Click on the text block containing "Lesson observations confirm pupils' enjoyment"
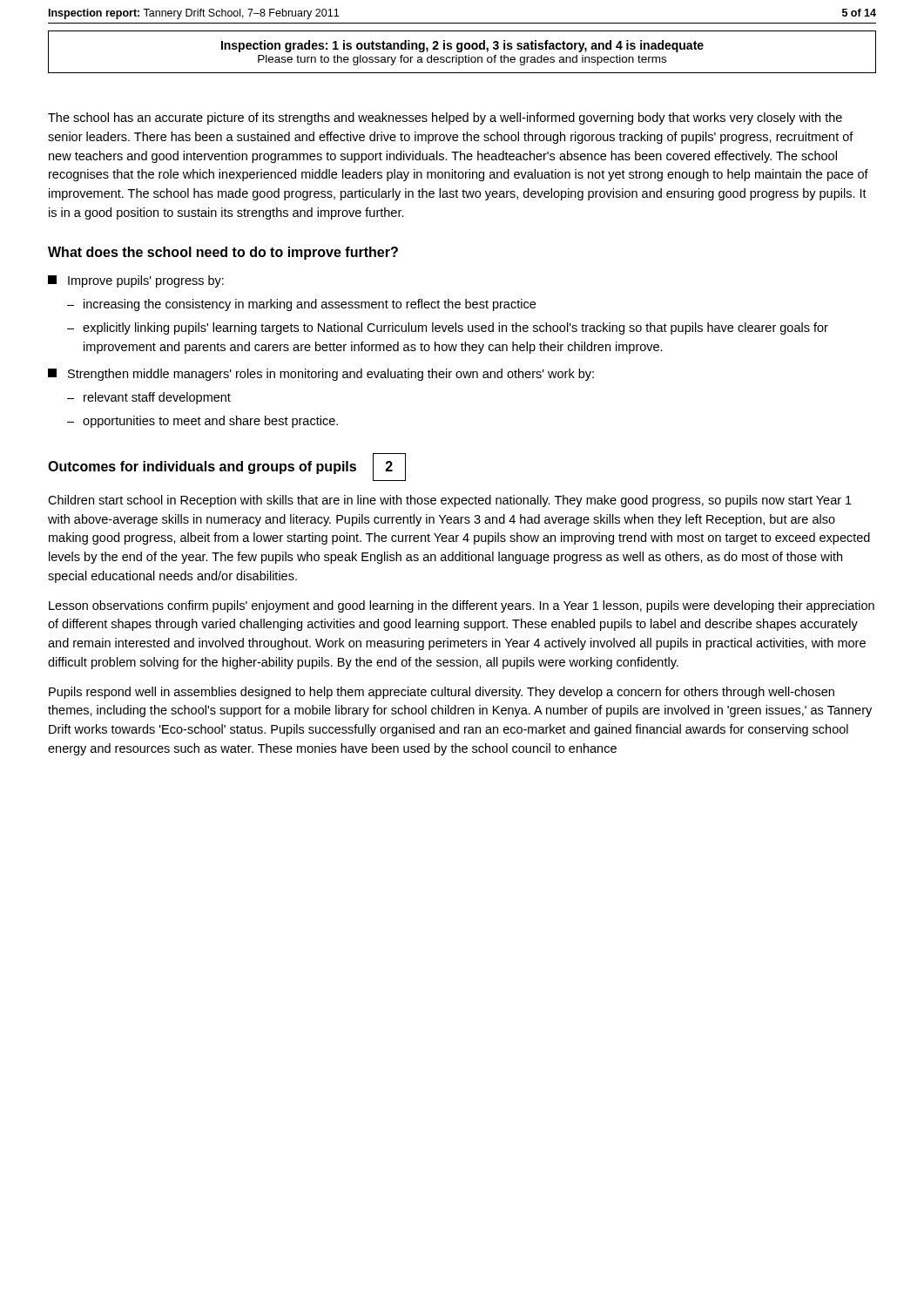The height and width of the screenshot is (1307, 924). [x=461, y=634]
